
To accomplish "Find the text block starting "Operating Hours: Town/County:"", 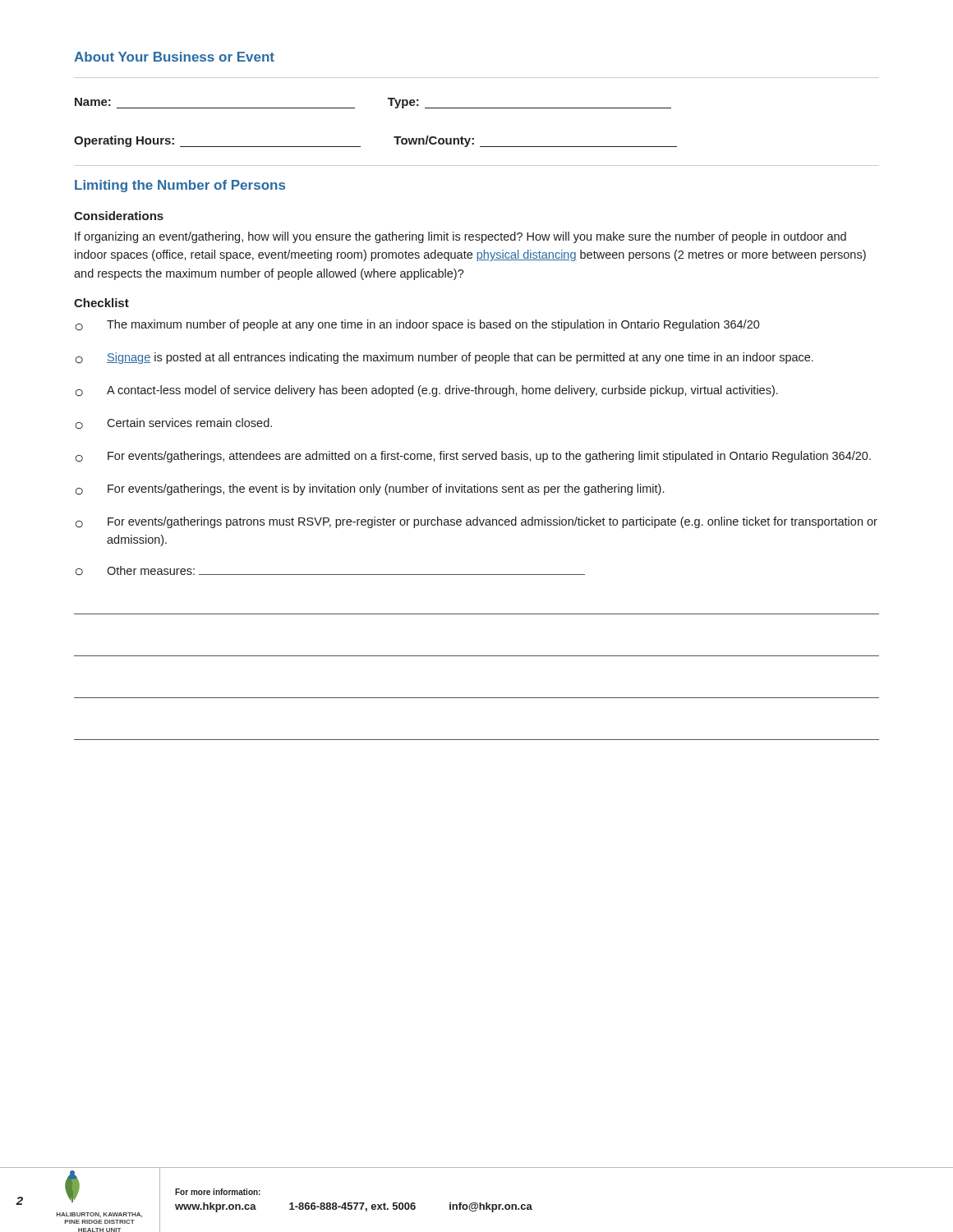I will coord(476,139).
